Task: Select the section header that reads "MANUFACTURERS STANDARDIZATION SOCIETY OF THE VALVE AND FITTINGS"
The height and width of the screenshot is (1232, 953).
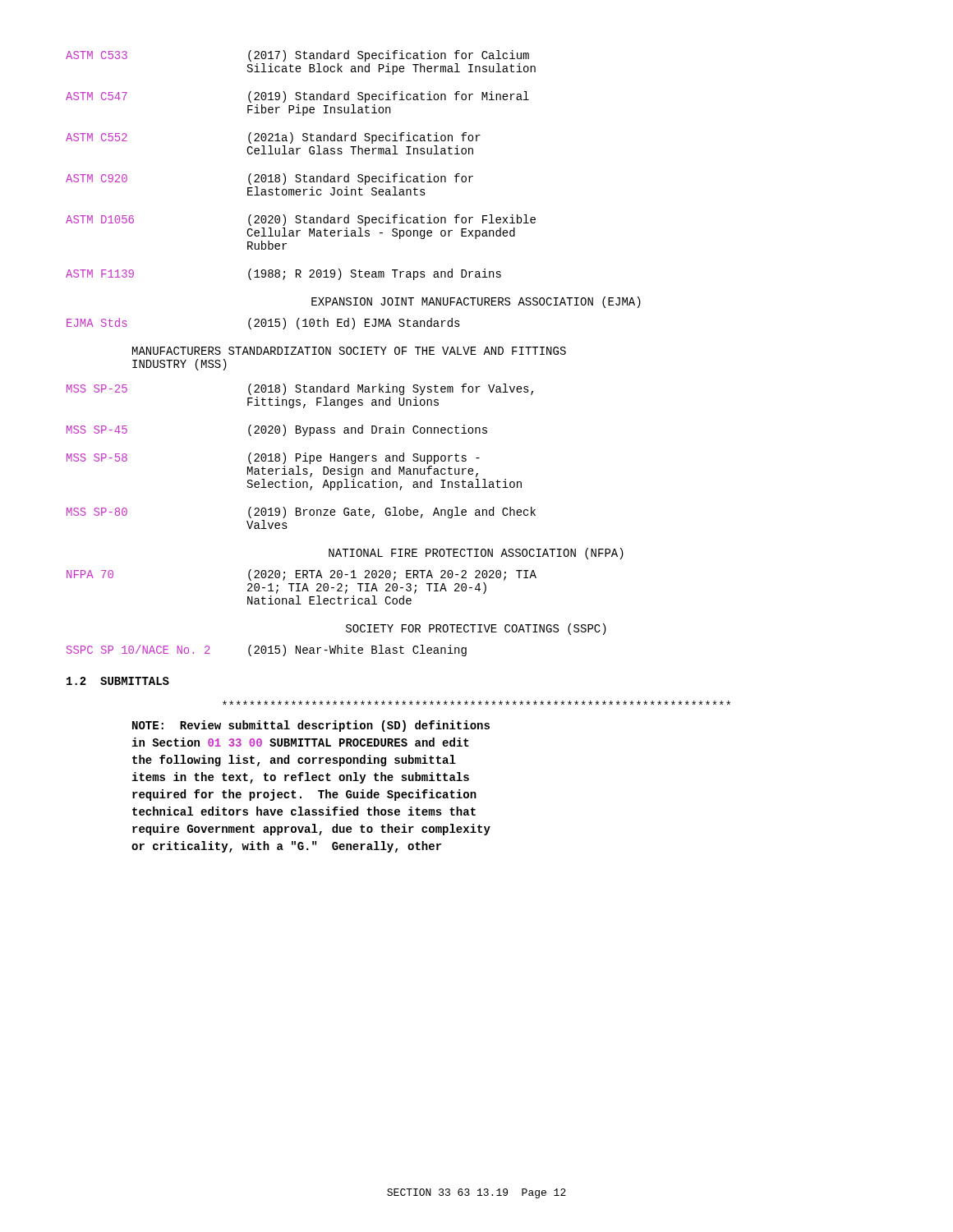Action: [349, 358]
